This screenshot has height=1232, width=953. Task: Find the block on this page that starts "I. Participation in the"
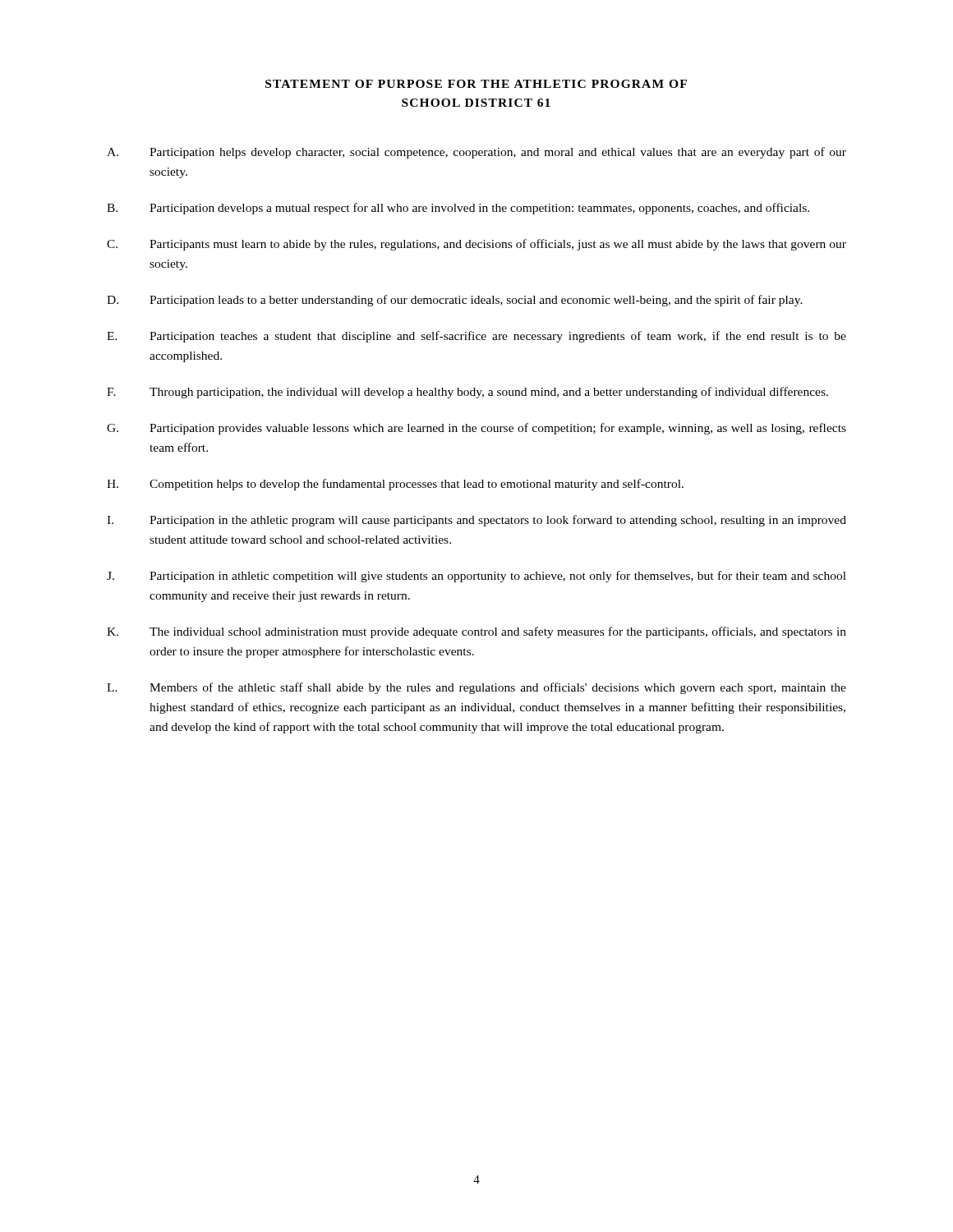coord(476,530)
